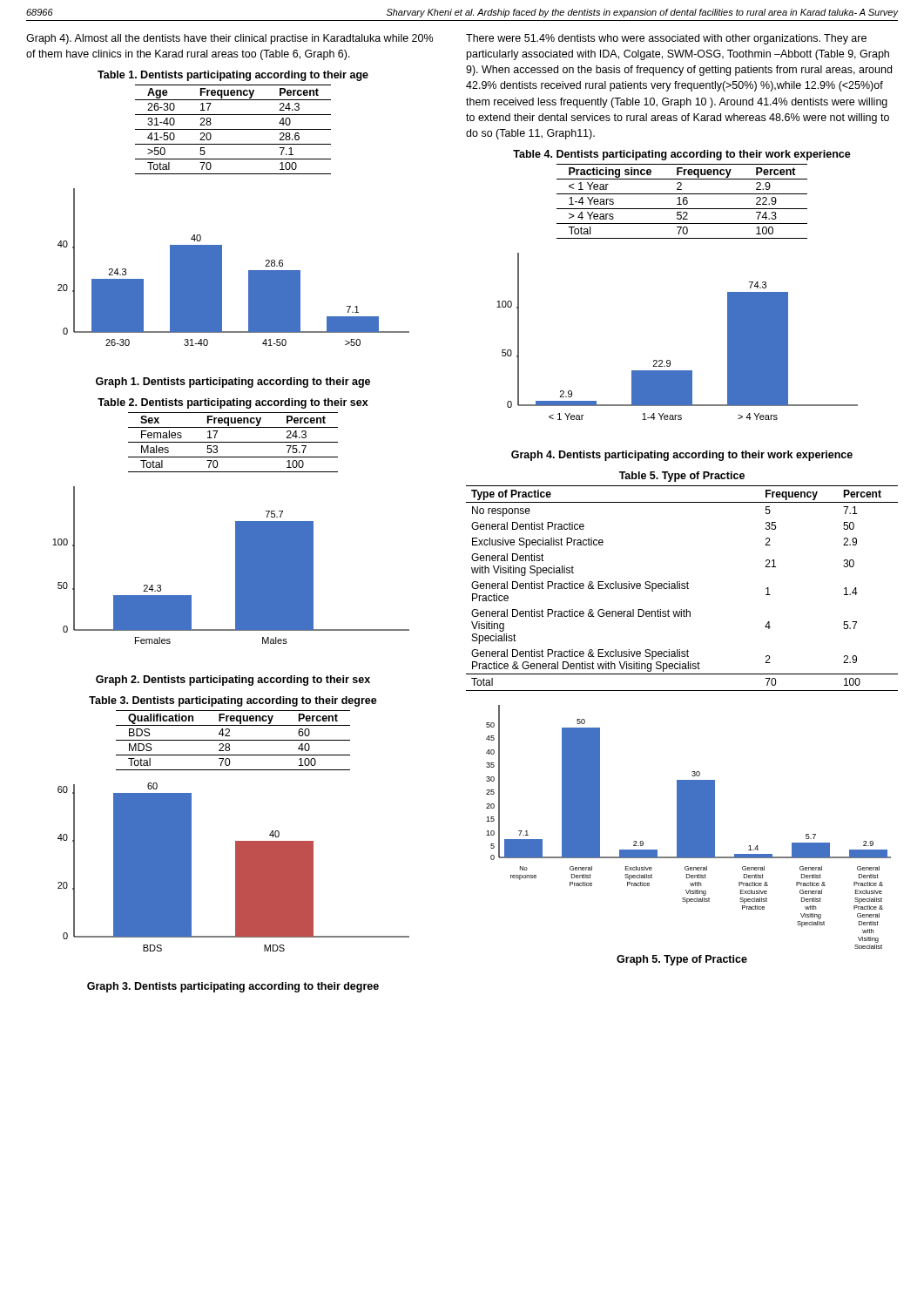
Task: Point to the caption beginning "Table 4. Dentists participating according to their"
Action: click(x=682, y=154)
